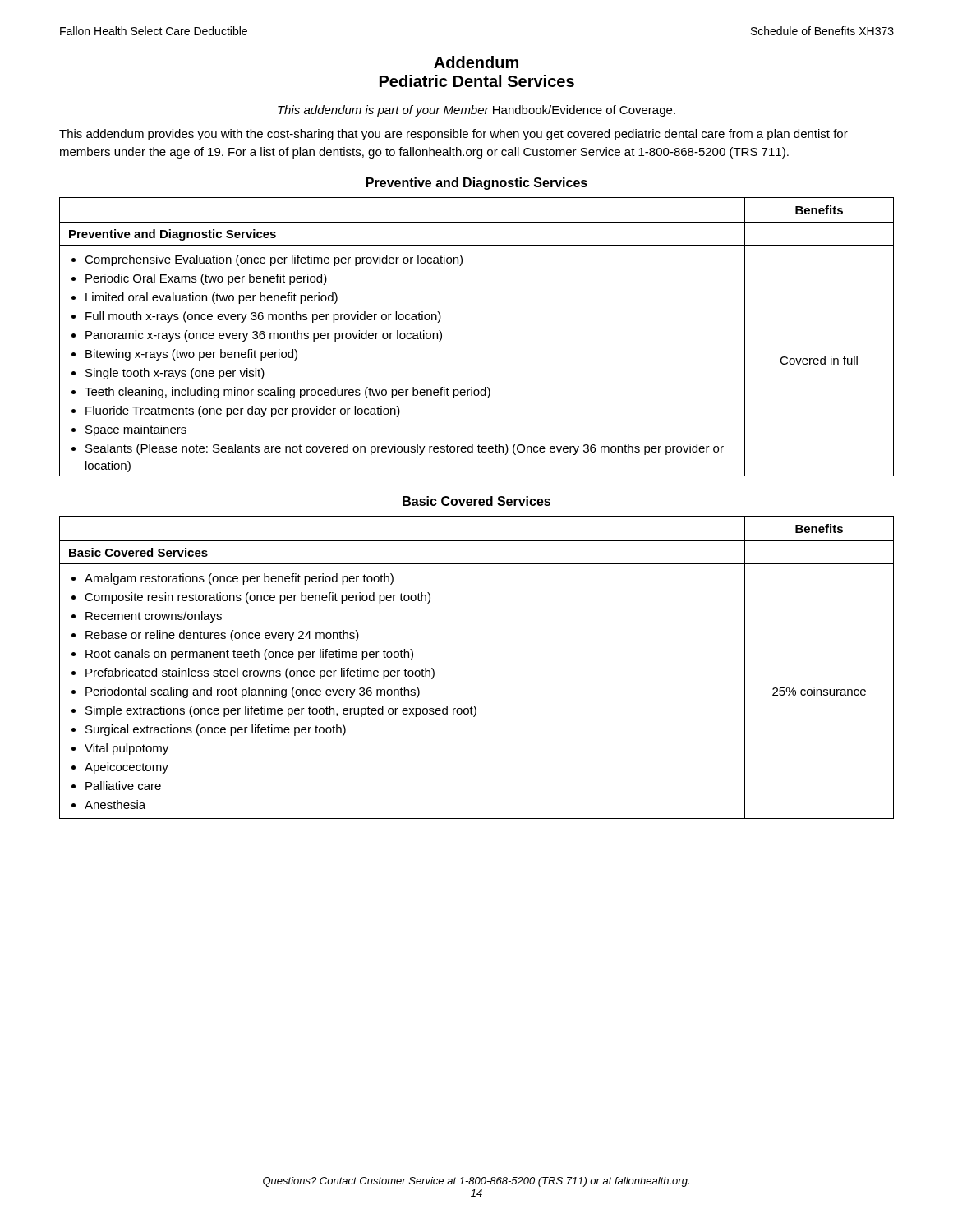Click on the text block containing "This addendum provides you with the cost-sharing"
The width and height of the screenshot is (953, 1232).
click(x=453, y=142)
